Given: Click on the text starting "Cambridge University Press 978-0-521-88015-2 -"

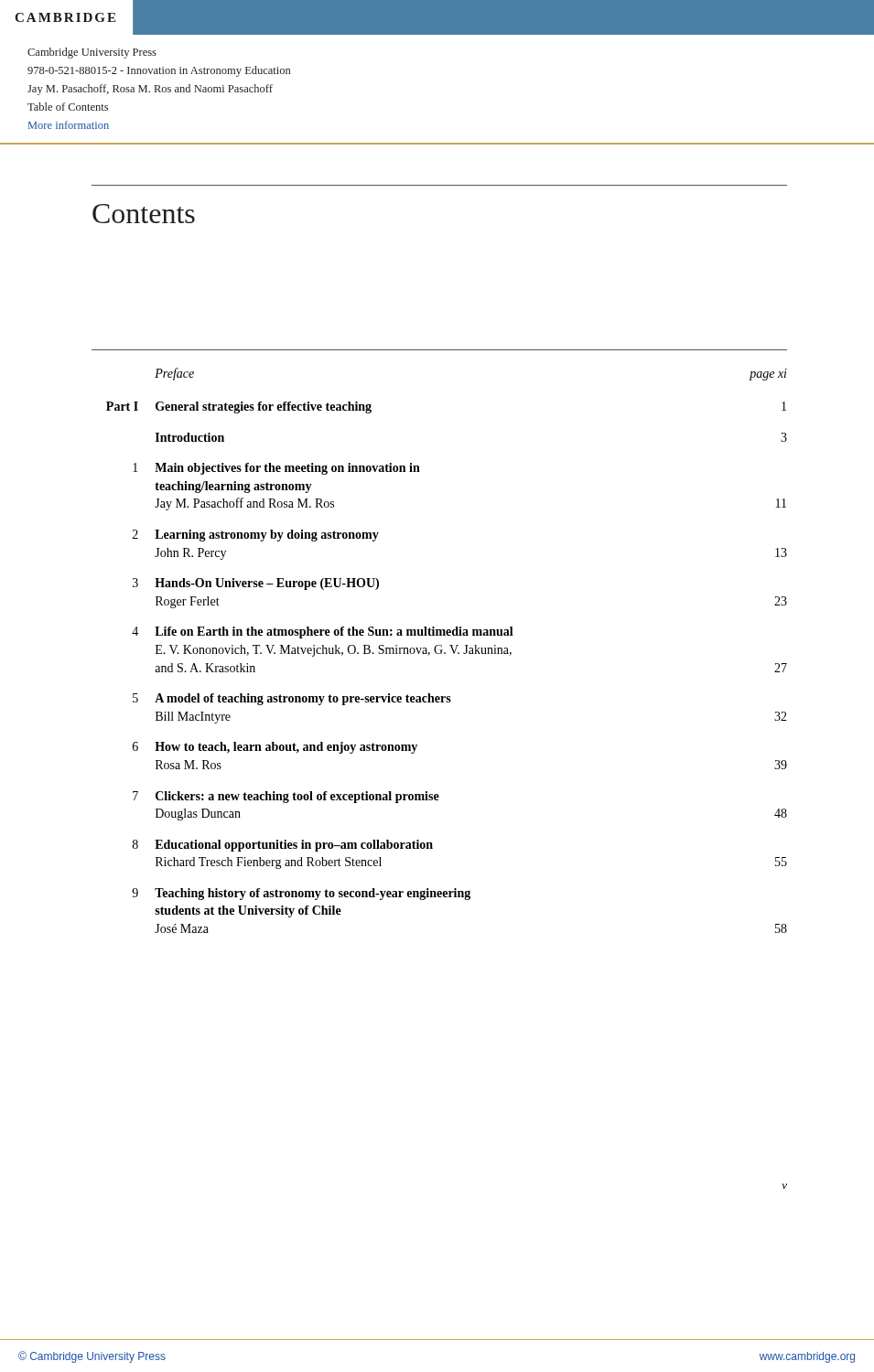Looking at the screenshot, I should tap(92, 53).
